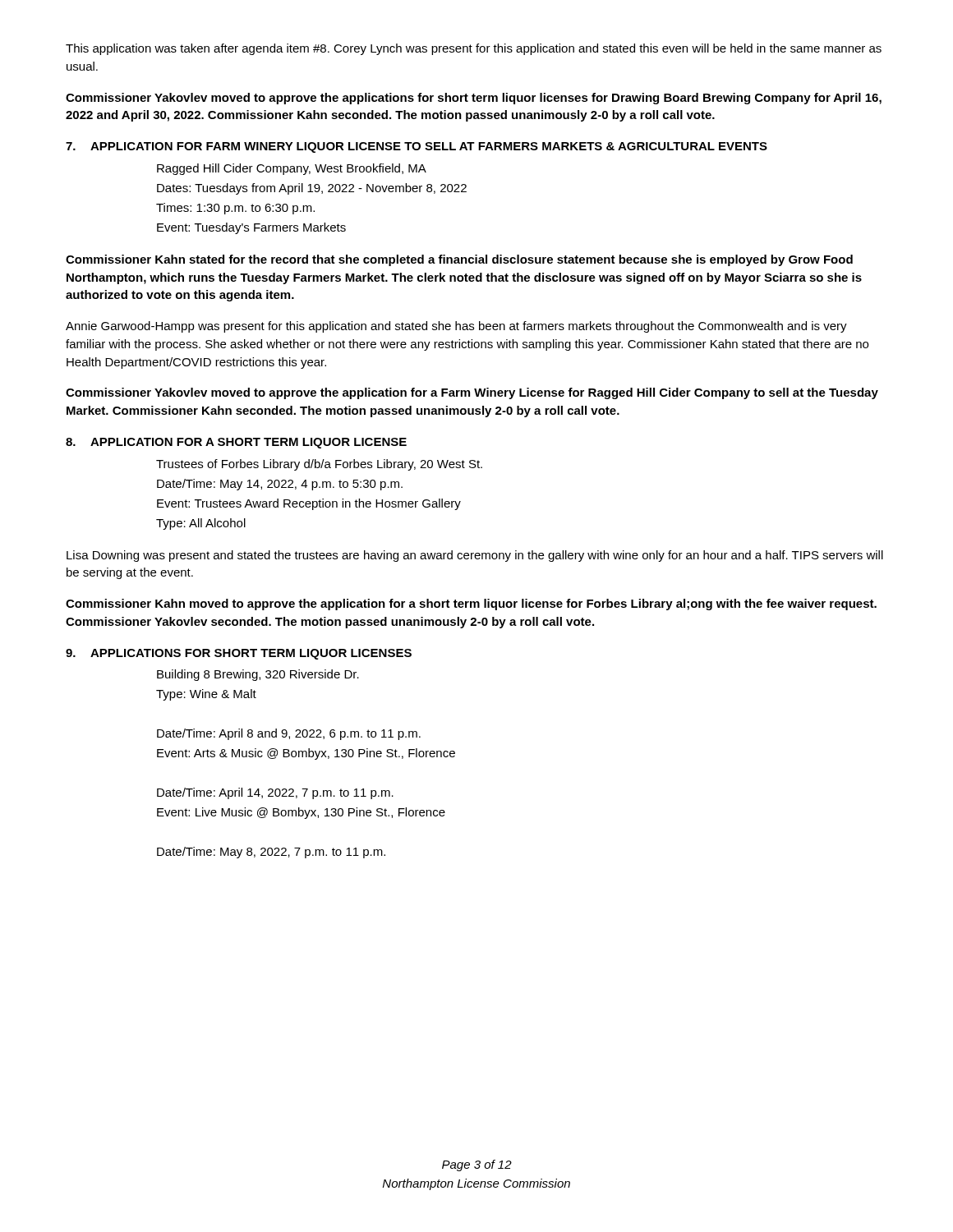Select the text starting "This application was taken after agenda"
Screen dimensions: 1232x953
click(476, 57)
